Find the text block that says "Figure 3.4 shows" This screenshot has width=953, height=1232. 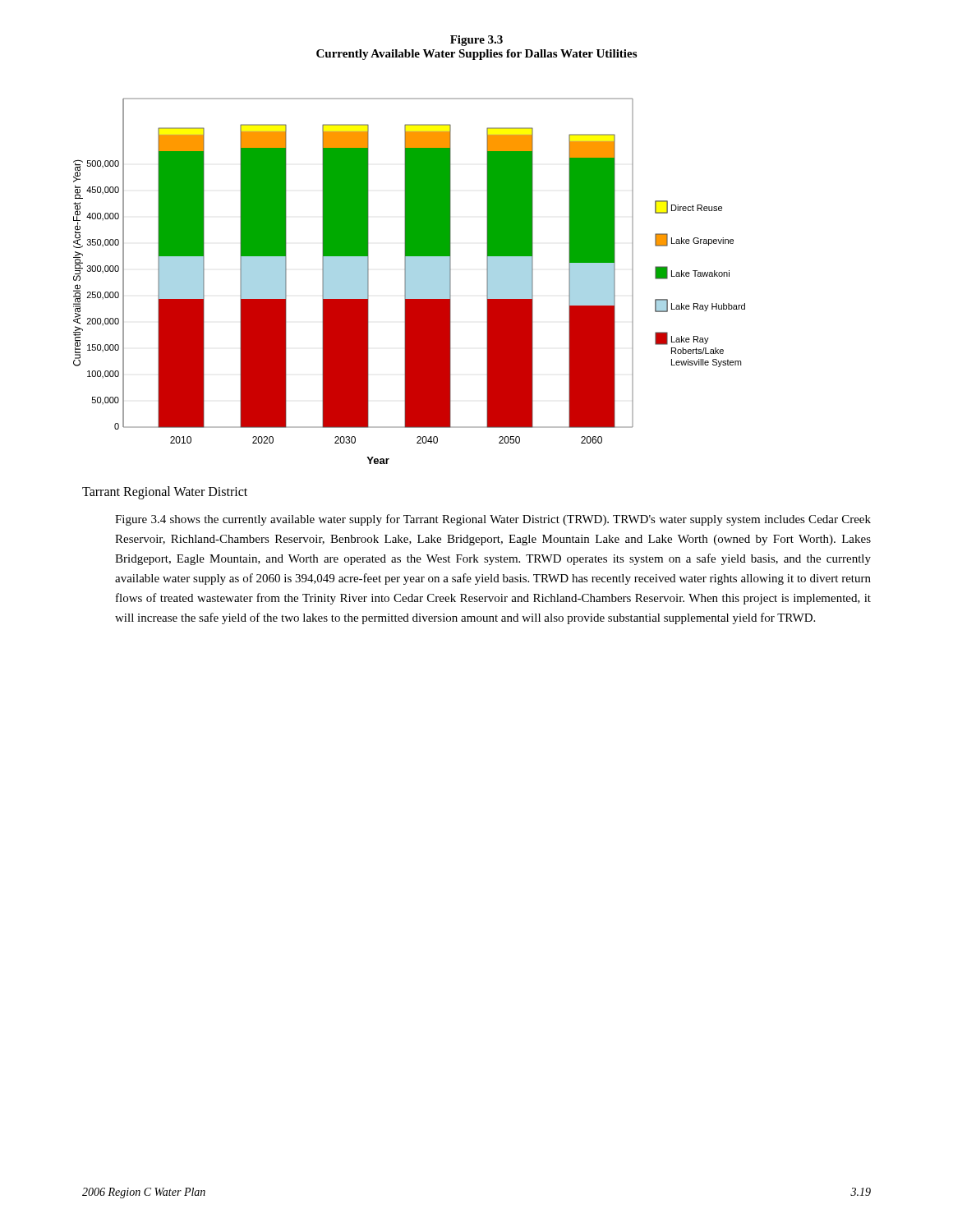coord(493,568)
